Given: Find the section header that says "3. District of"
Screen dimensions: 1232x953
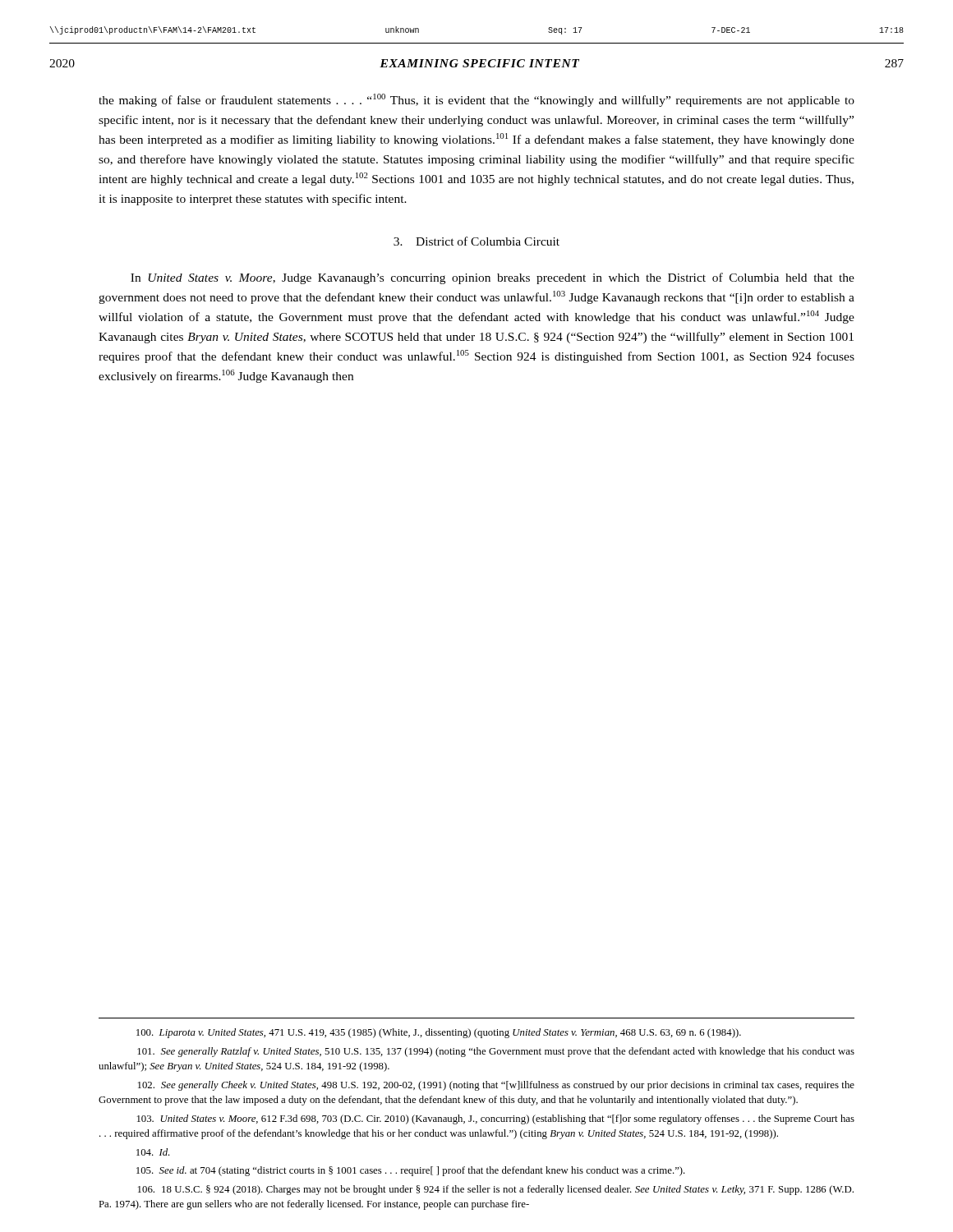Looking at the screenshot, I should coord(476,241).
